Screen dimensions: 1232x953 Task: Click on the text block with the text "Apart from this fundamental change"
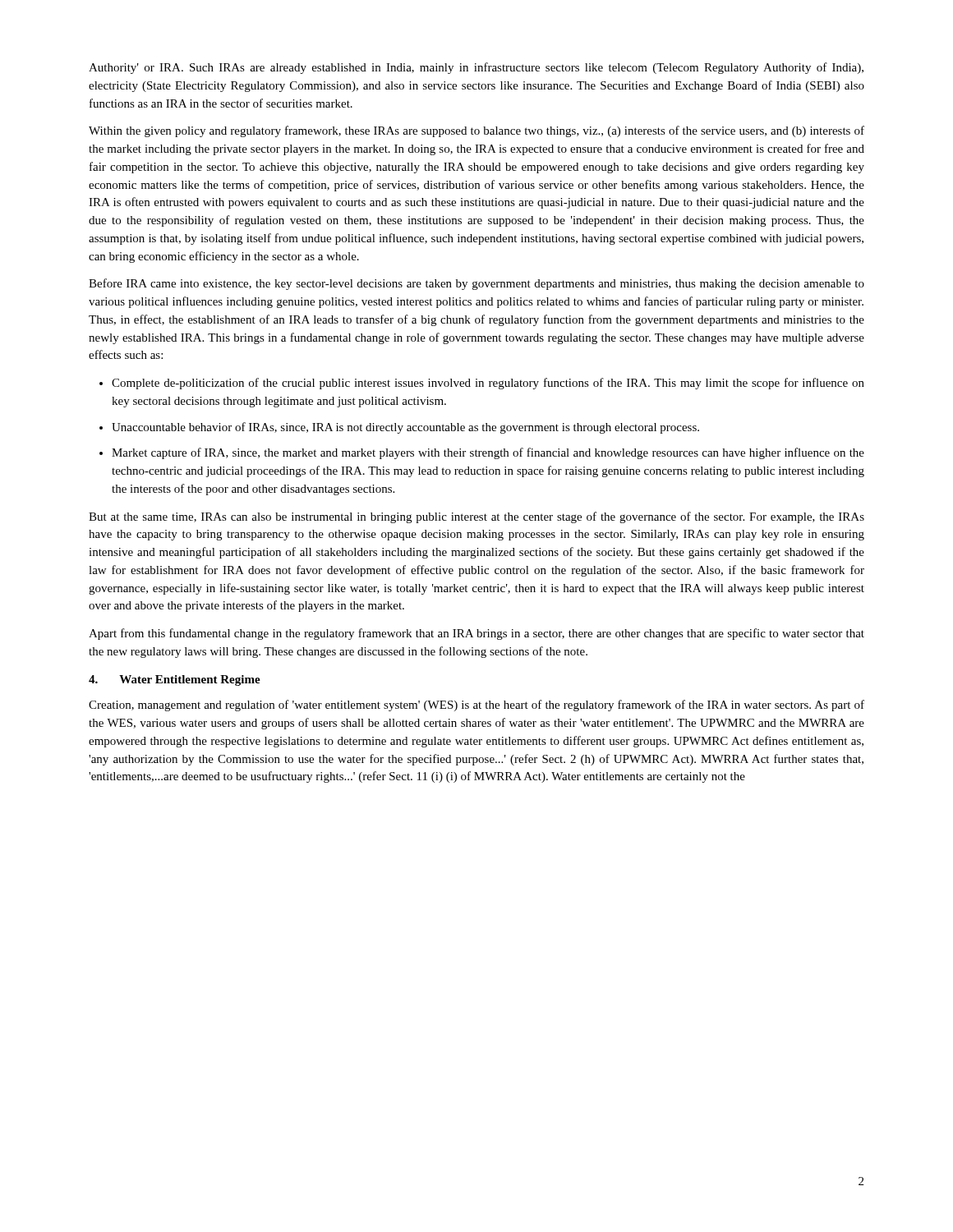point(476,643)
